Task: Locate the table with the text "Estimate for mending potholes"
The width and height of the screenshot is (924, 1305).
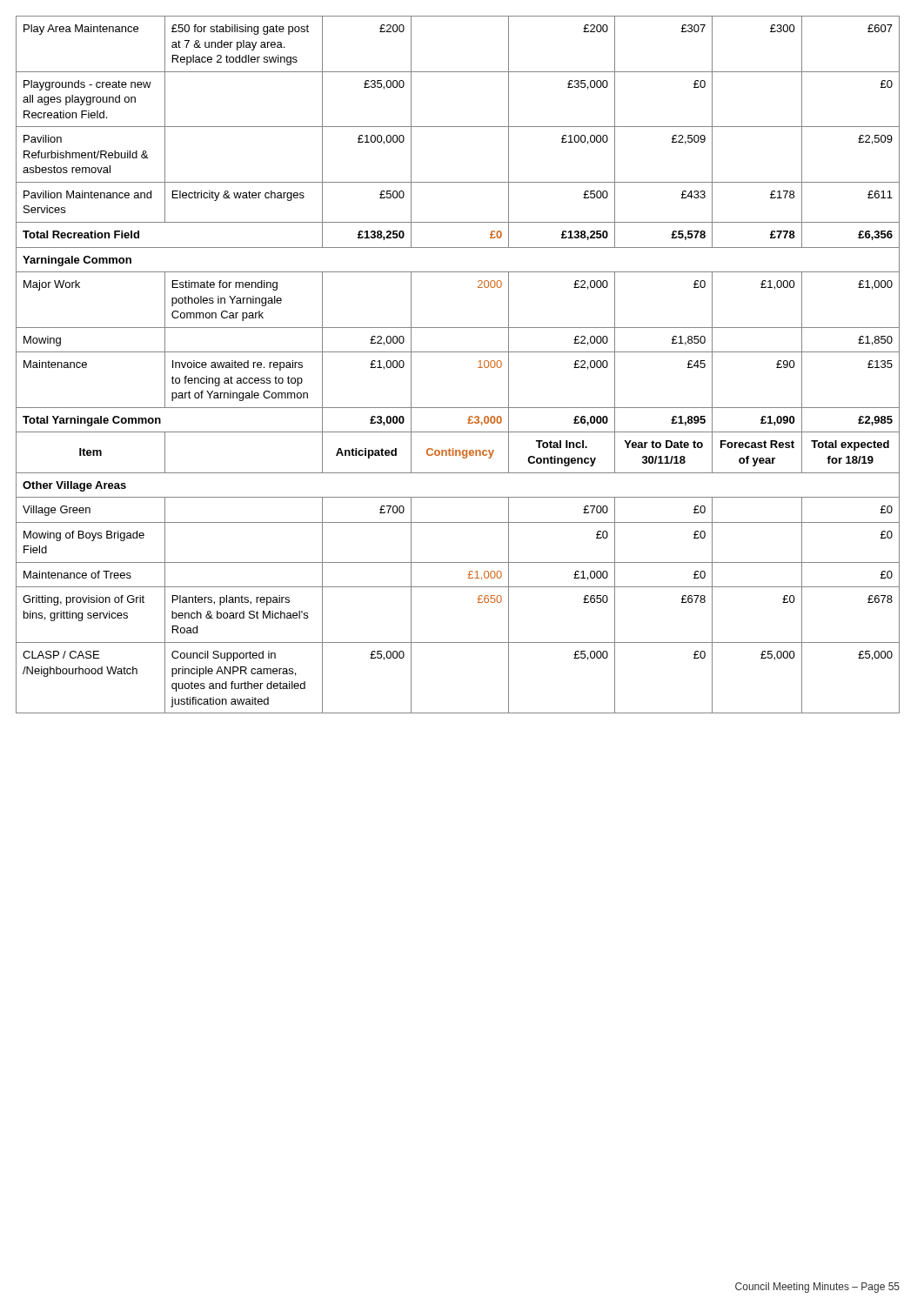Action: (x=458, y=365)
